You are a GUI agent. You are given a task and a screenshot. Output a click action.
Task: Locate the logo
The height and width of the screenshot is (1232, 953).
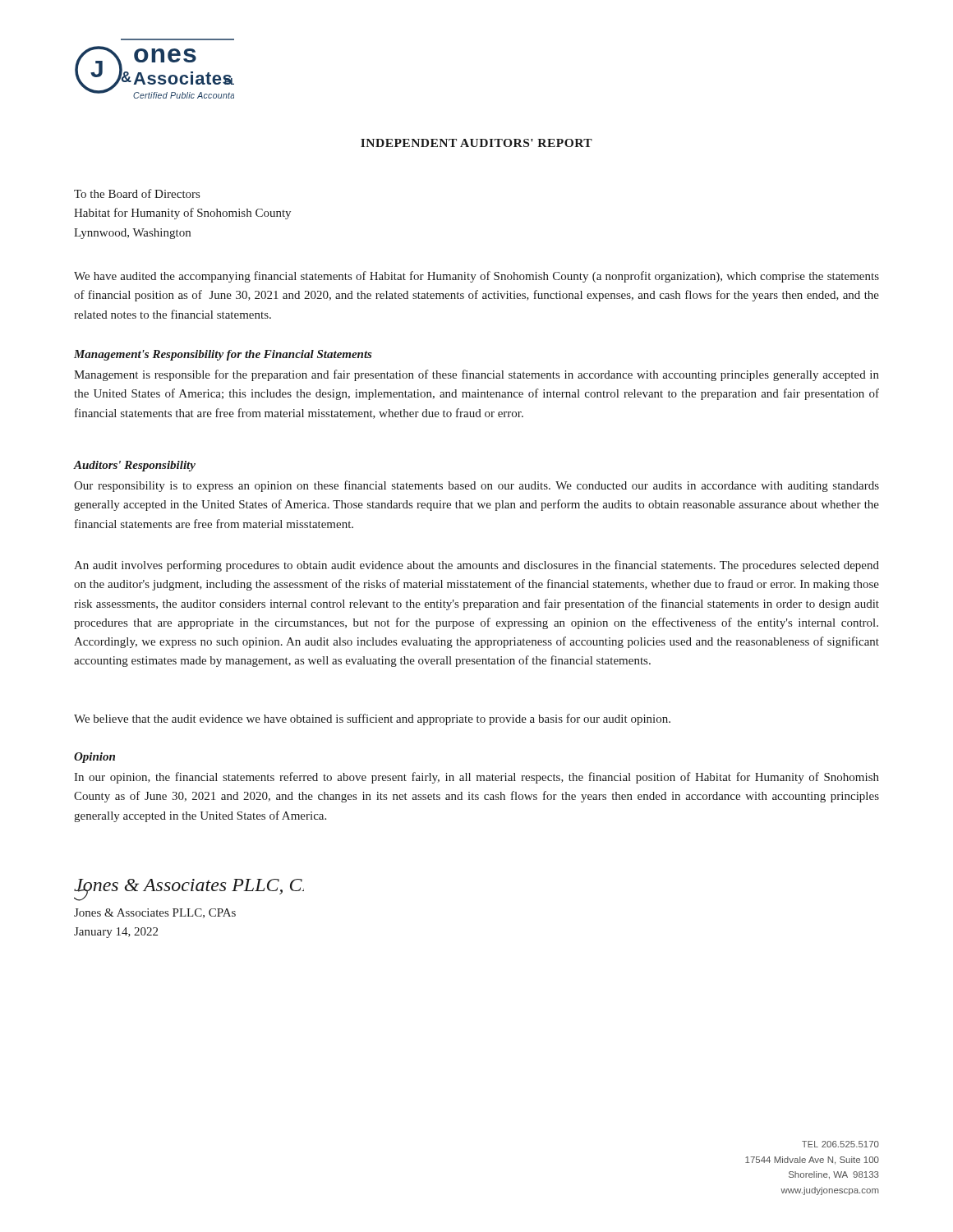click(x=154, y=72)
